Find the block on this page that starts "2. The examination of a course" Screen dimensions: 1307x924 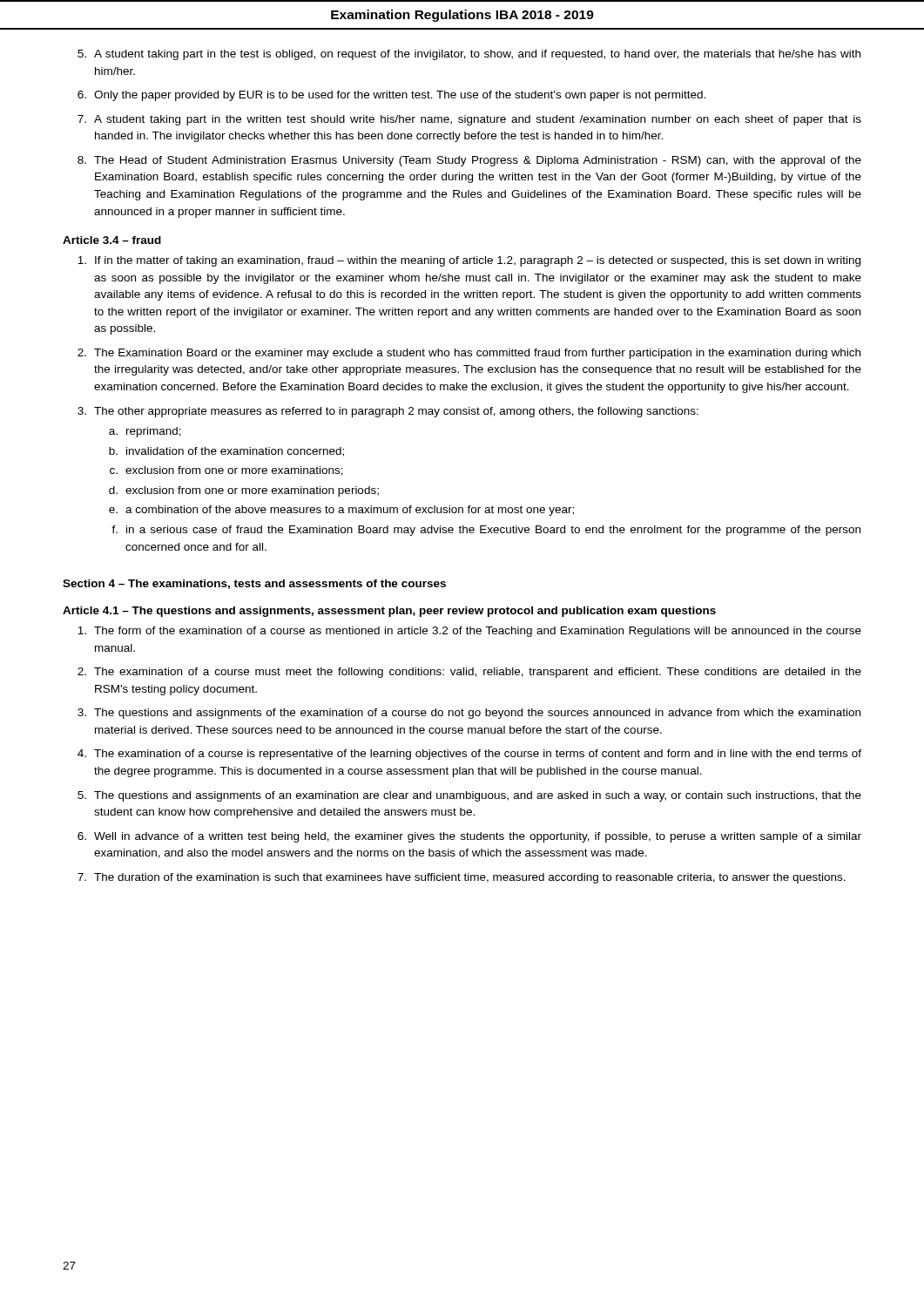462,680
